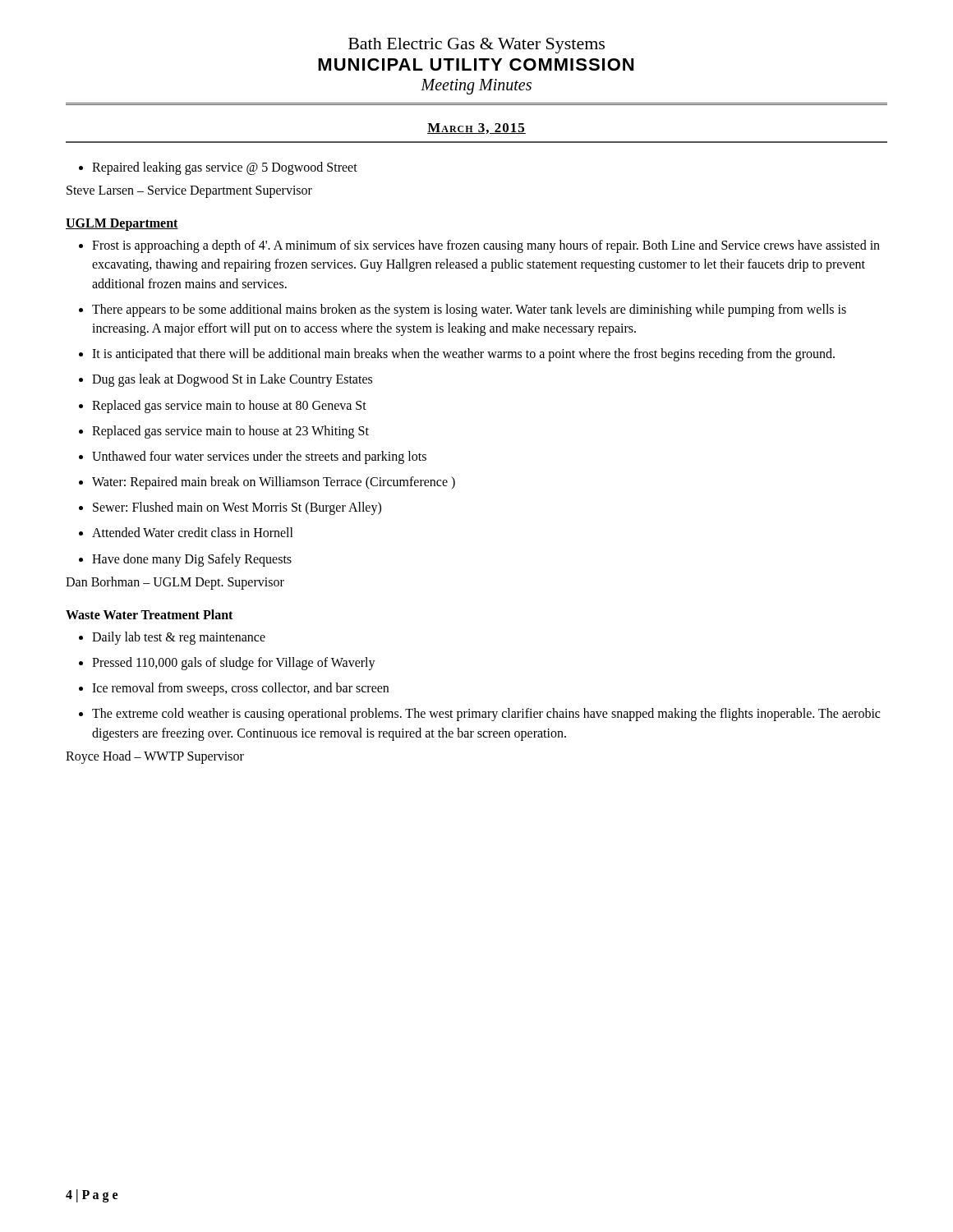This screenshot has width=953, height=1232.
Task: Click on the list item that says "Dug gas leak at Dogwood St in Lake"
Action: pos(232,379)
